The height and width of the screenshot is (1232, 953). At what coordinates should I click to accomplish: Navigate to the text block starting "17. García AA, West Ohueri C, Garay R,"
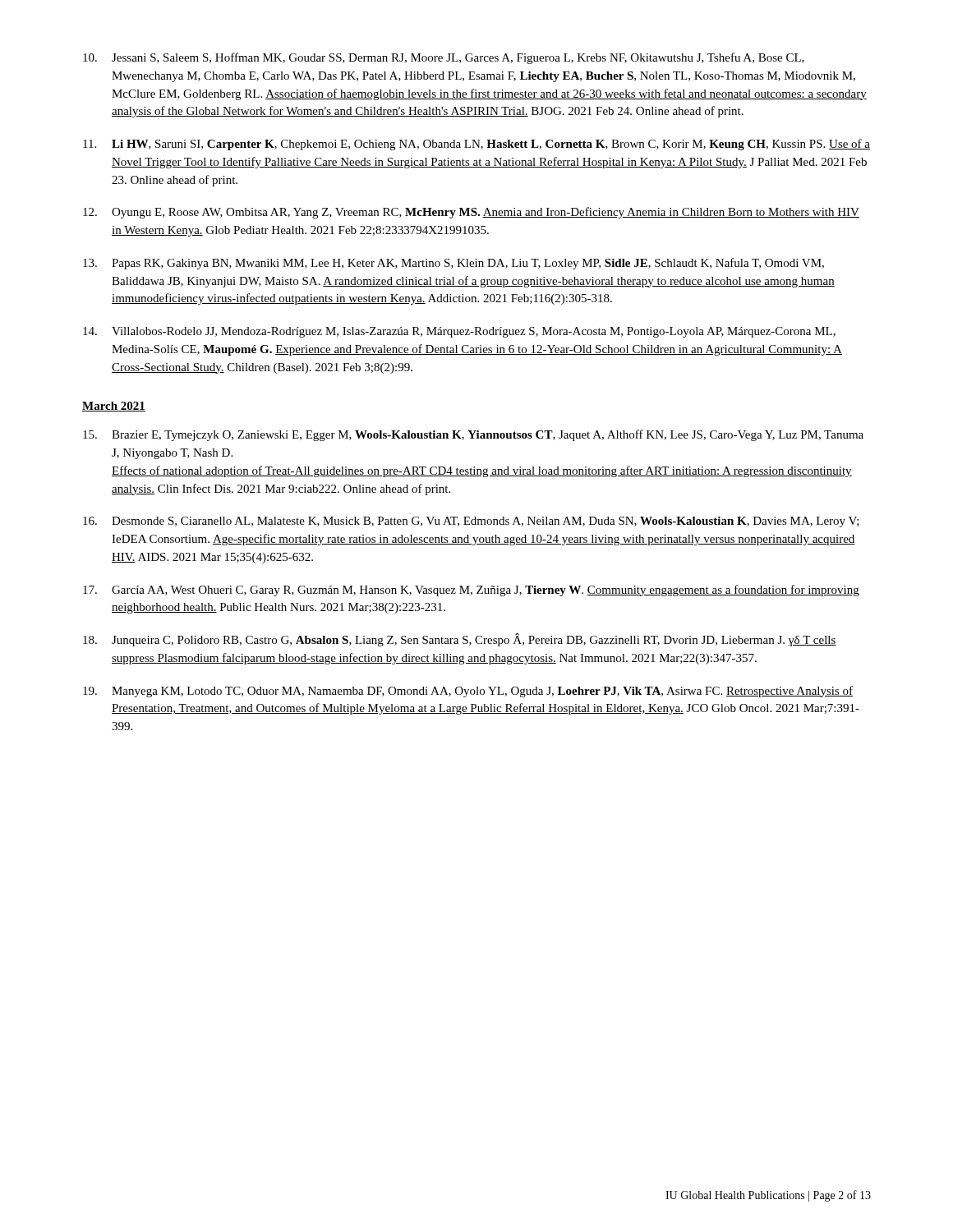point(476,599)
